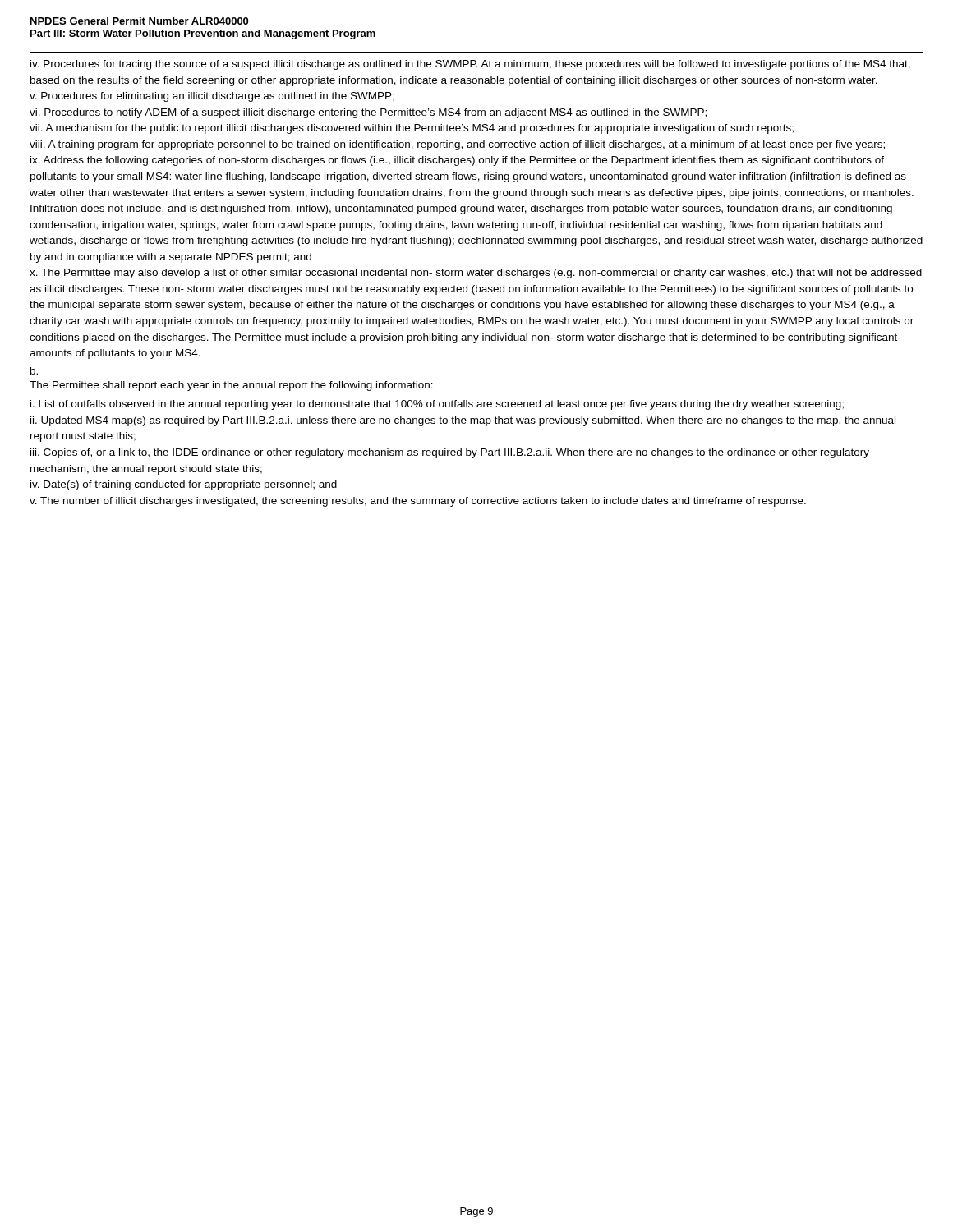Select the block starting "iii. Copies of, or a link to,"
This screenshot has width=953, height=1232.
tap(476, 460)
